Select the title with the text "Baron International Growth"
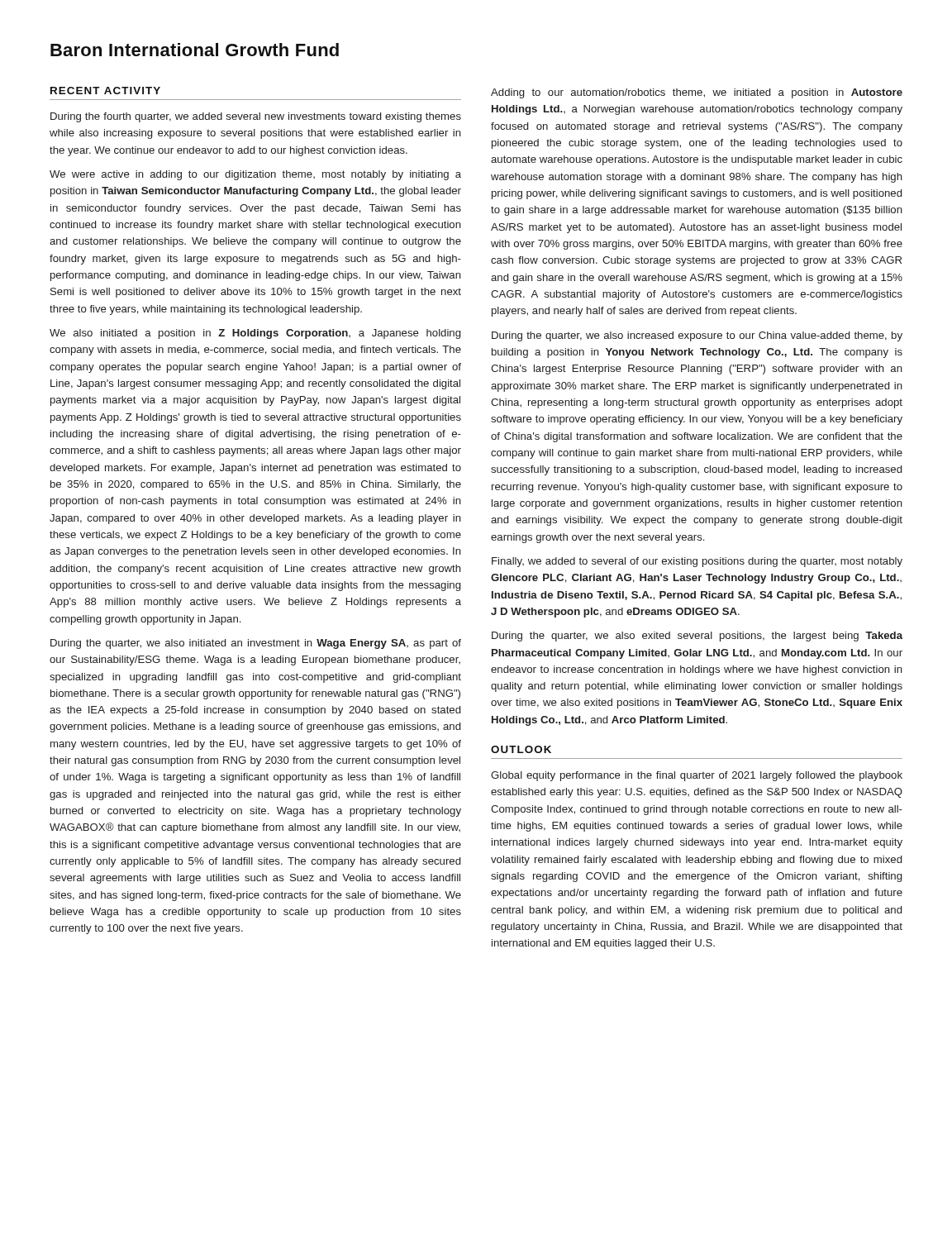Viewport: 952px width, 1240px height. [195, 50]
